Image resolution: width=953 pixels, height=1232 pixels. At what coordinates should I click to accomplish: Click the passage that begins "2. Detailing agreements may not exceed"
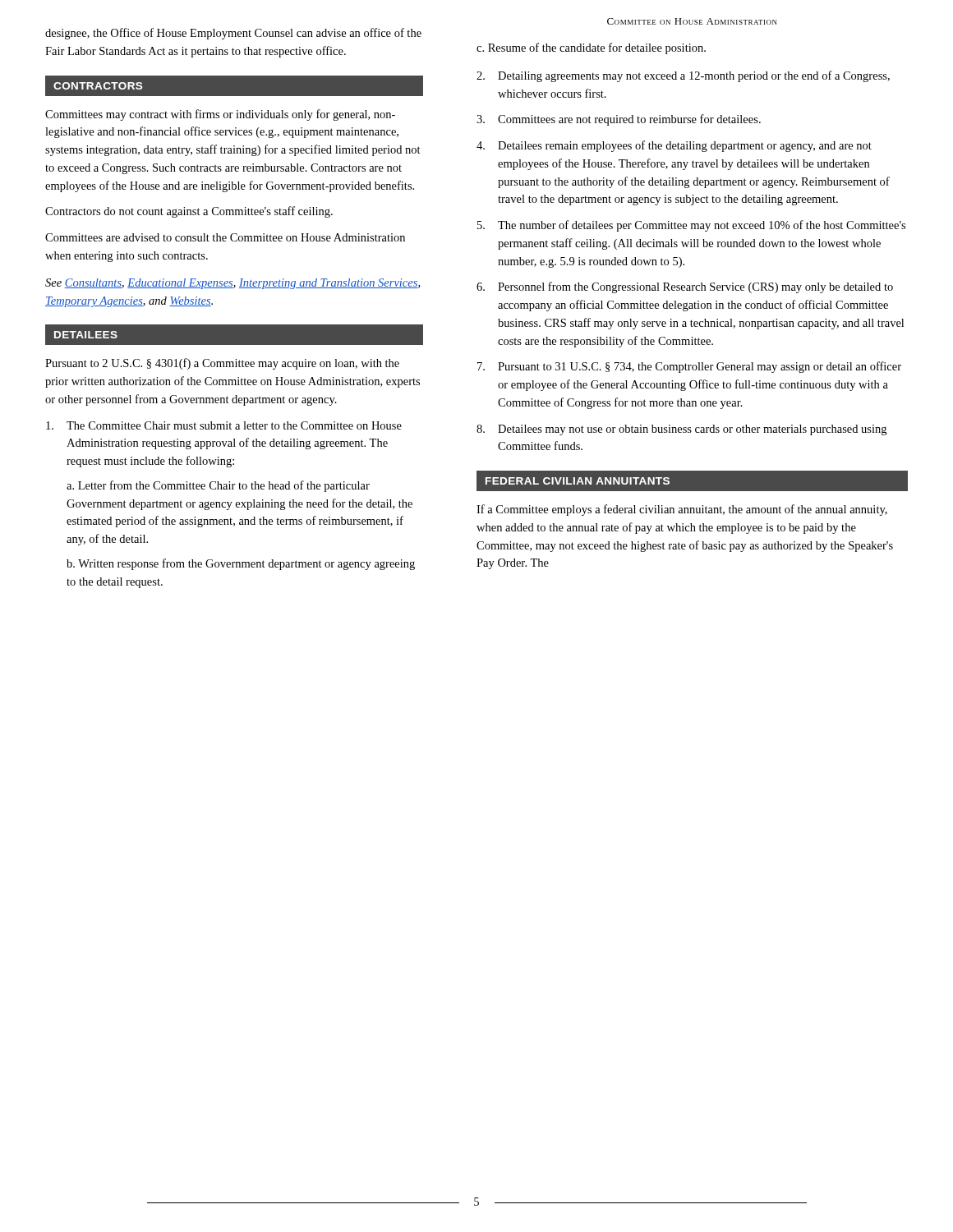[x=692, y=85]
